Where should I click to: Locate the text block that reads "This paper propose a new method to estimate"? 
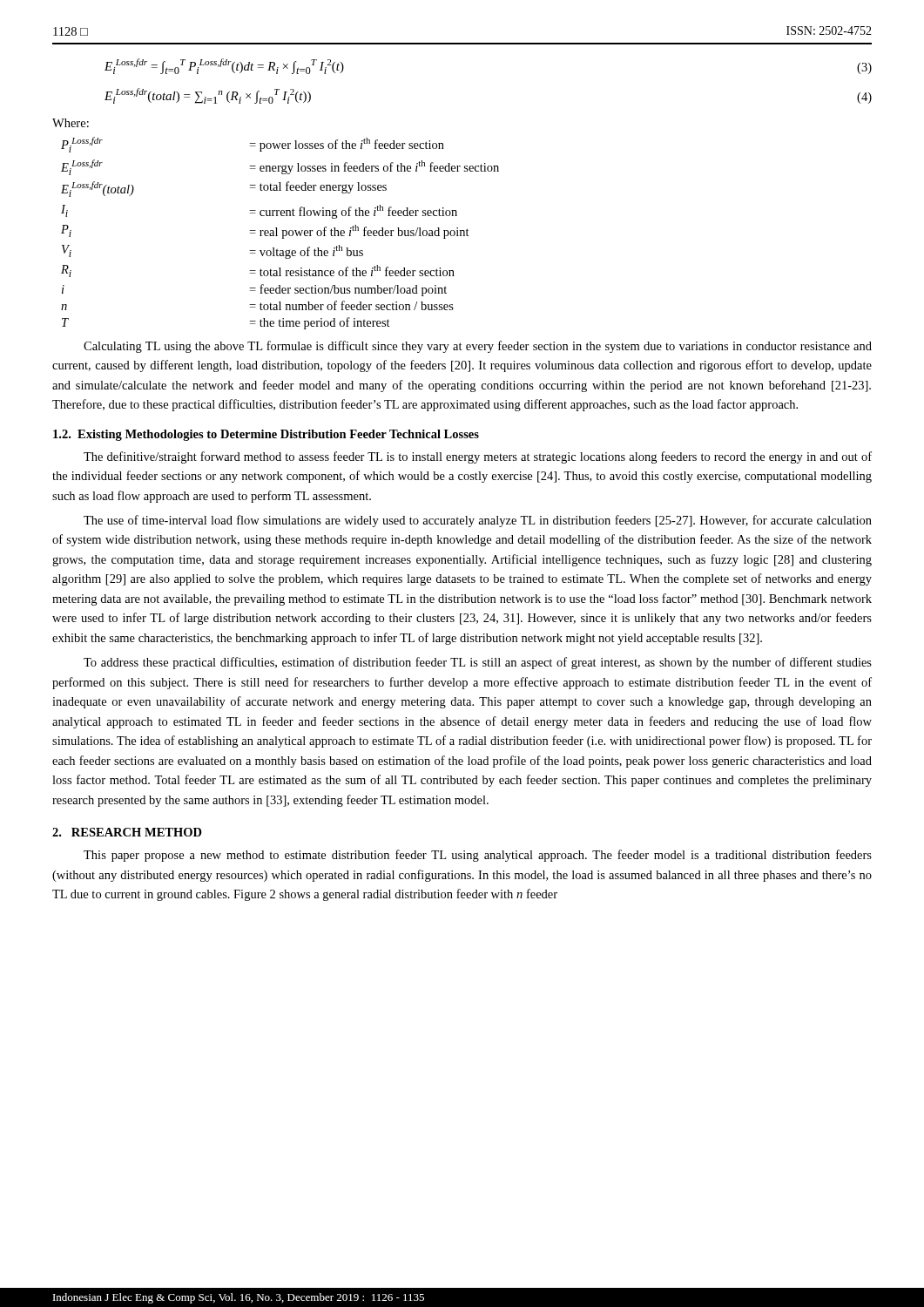(462, 874)
